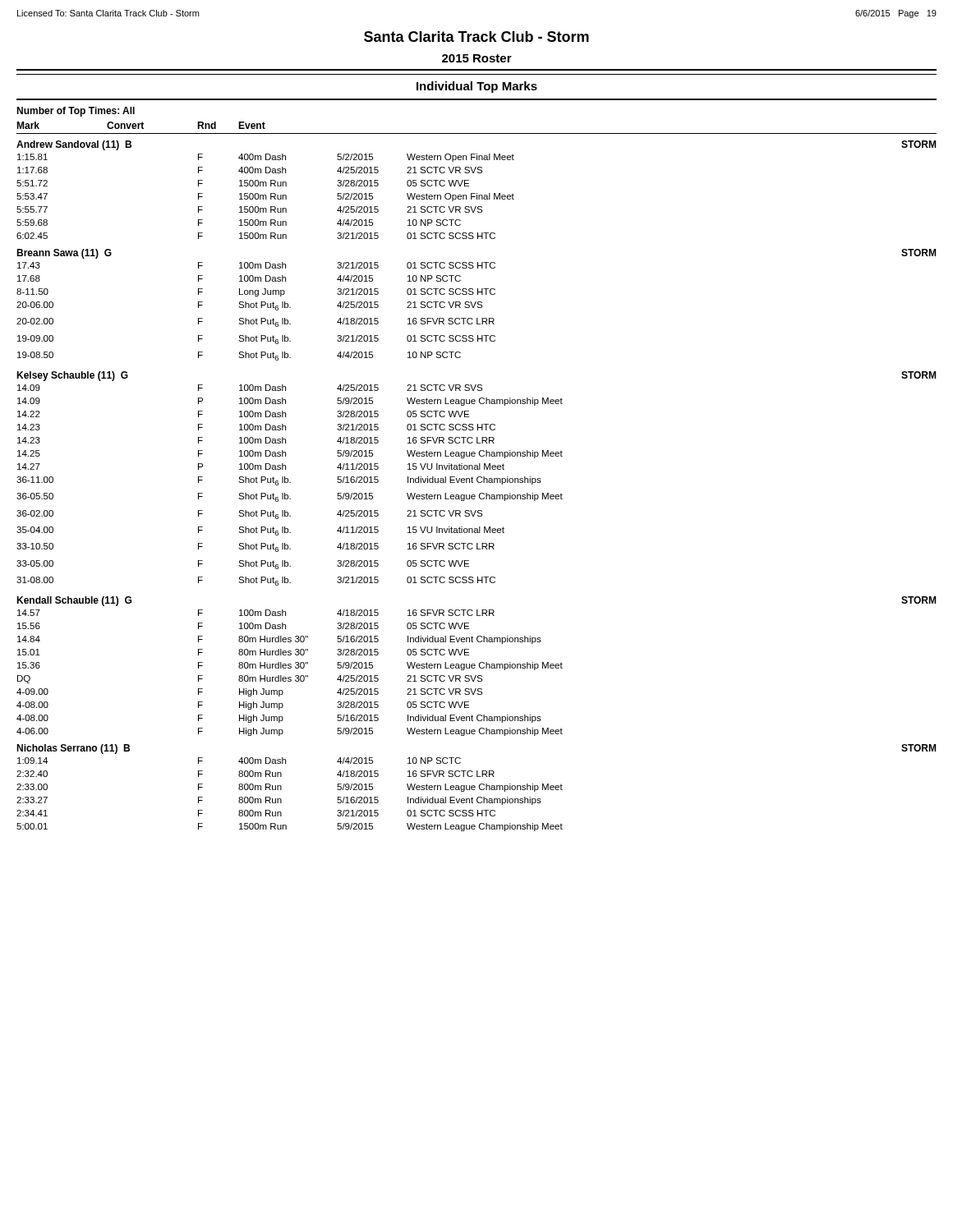Find the title

476,37
